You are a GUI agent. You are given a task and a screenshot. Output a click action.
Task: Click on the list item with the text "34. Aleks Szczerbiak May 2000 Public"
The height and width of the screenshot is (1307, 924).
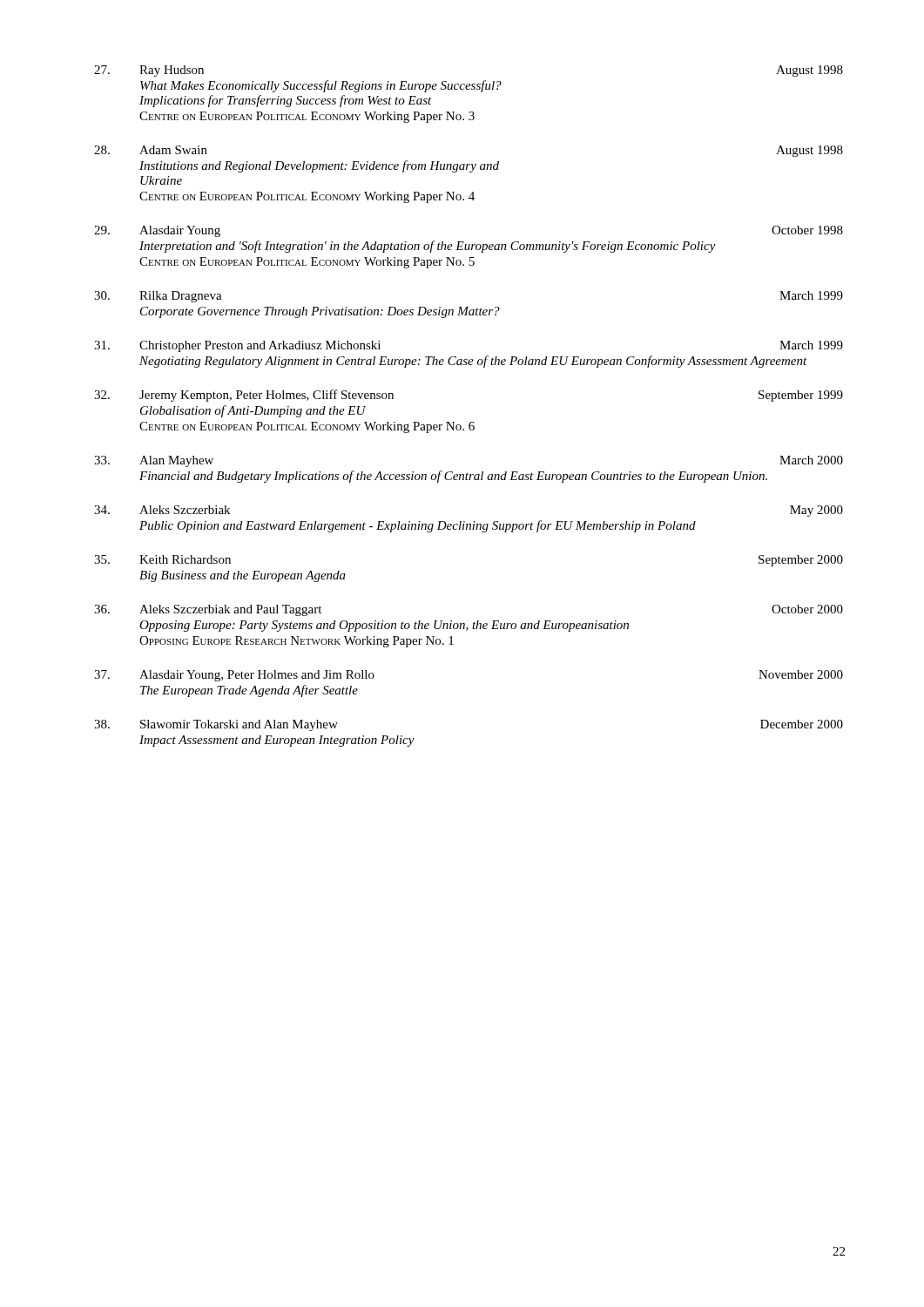click(x=469, y=518)
